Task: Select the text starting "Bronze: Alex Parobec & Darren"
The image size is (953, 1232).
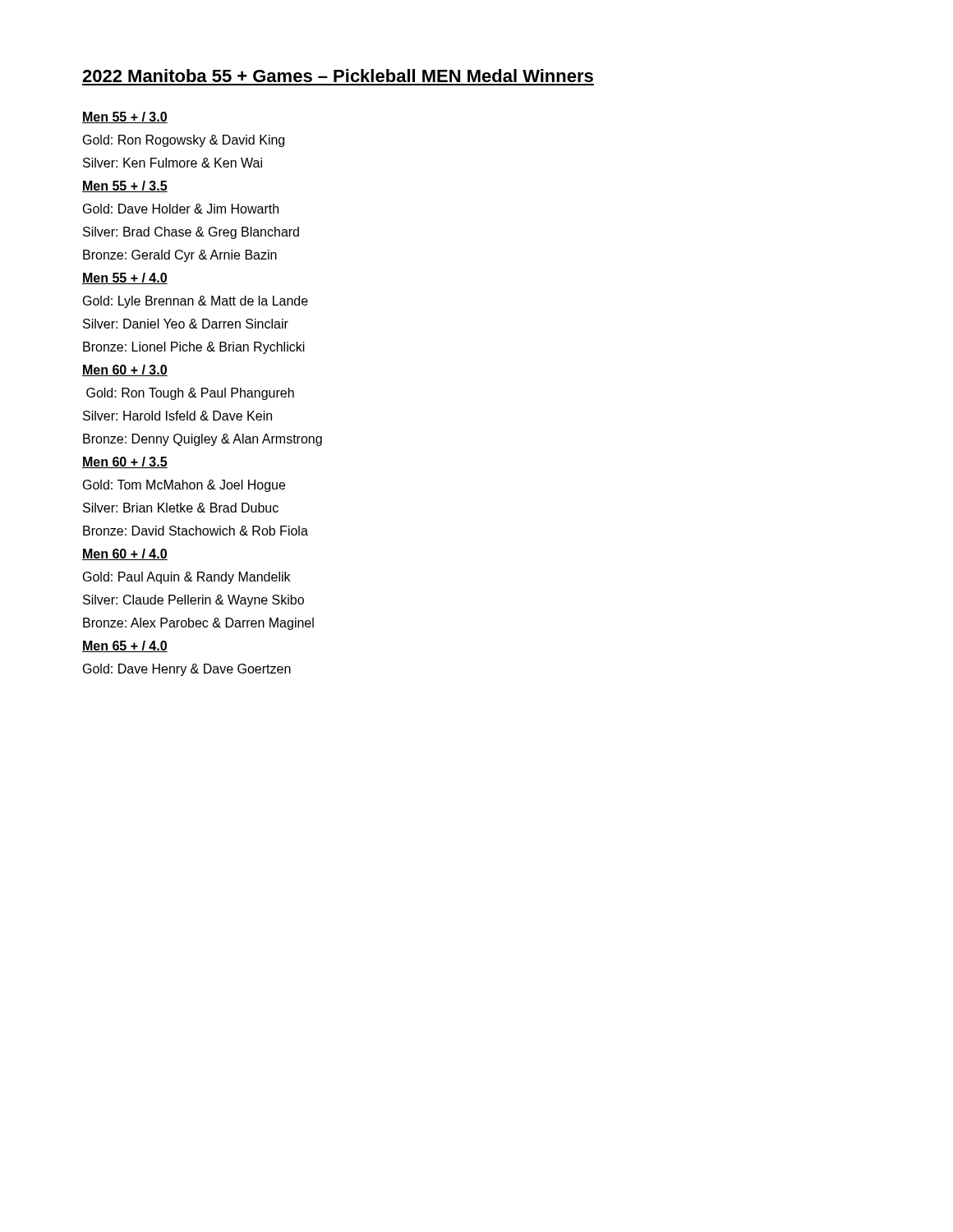Action: (198, 623)
